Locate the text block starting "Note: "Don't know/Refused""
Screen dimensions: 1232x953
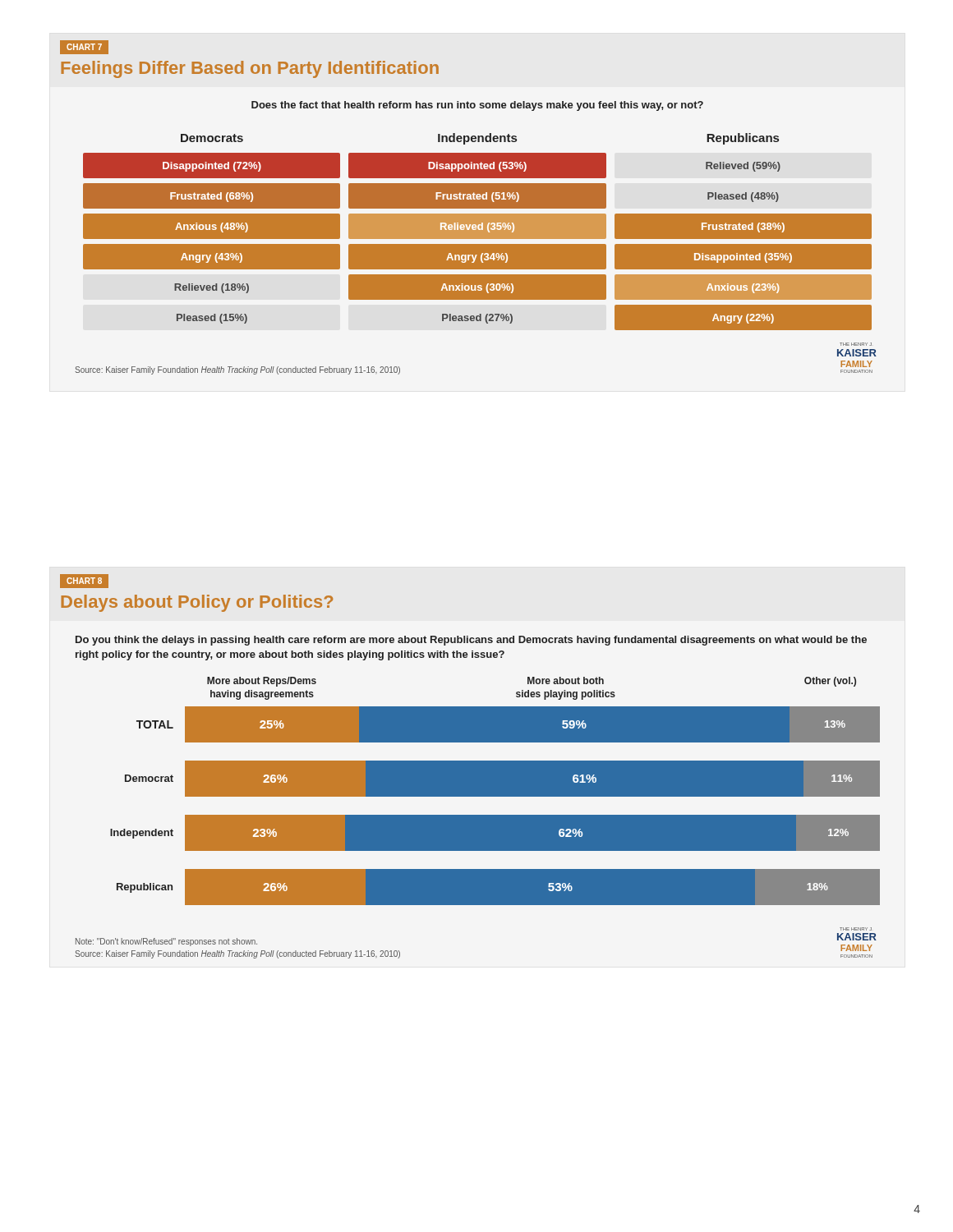[x=238, y=948]
